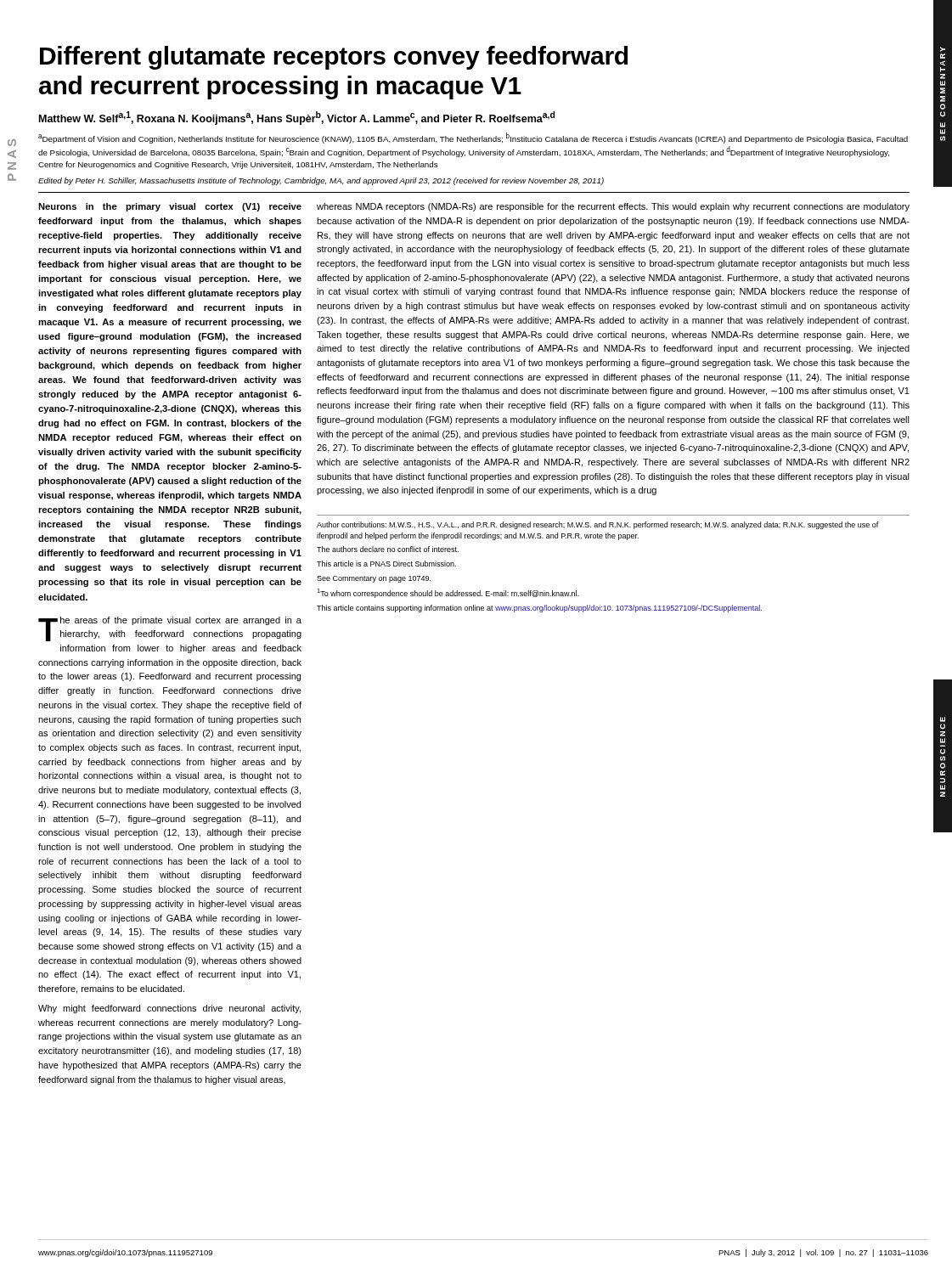This screenshot has height=1274, width=952.
Task: Point to the block beginning "Matthew W. Selfa,1, Roxana N. Kooijmansa, Hans Supèrb,"
Action: pos(474,118)
